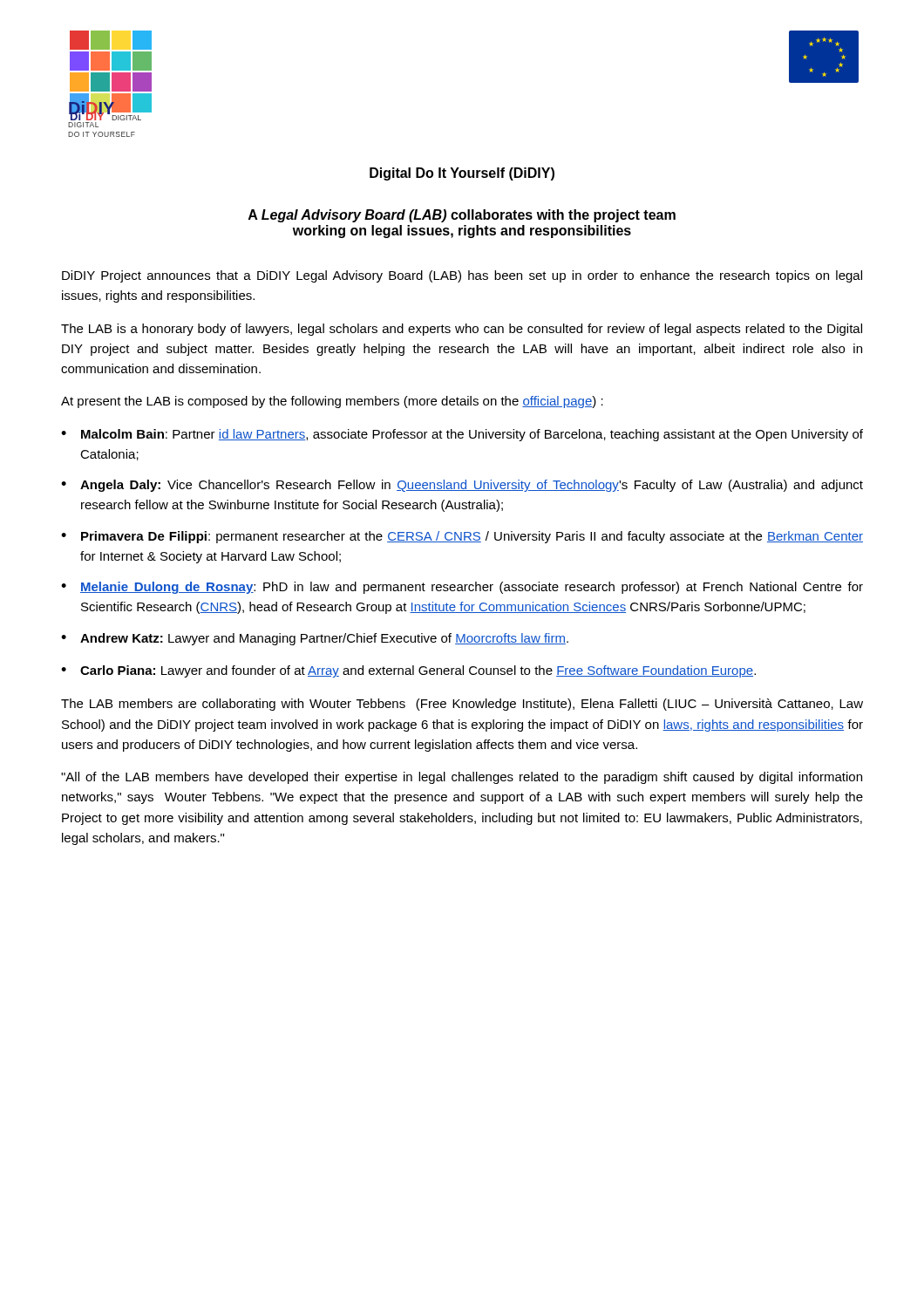Select the block starting ""All of the"

point(462,807)
